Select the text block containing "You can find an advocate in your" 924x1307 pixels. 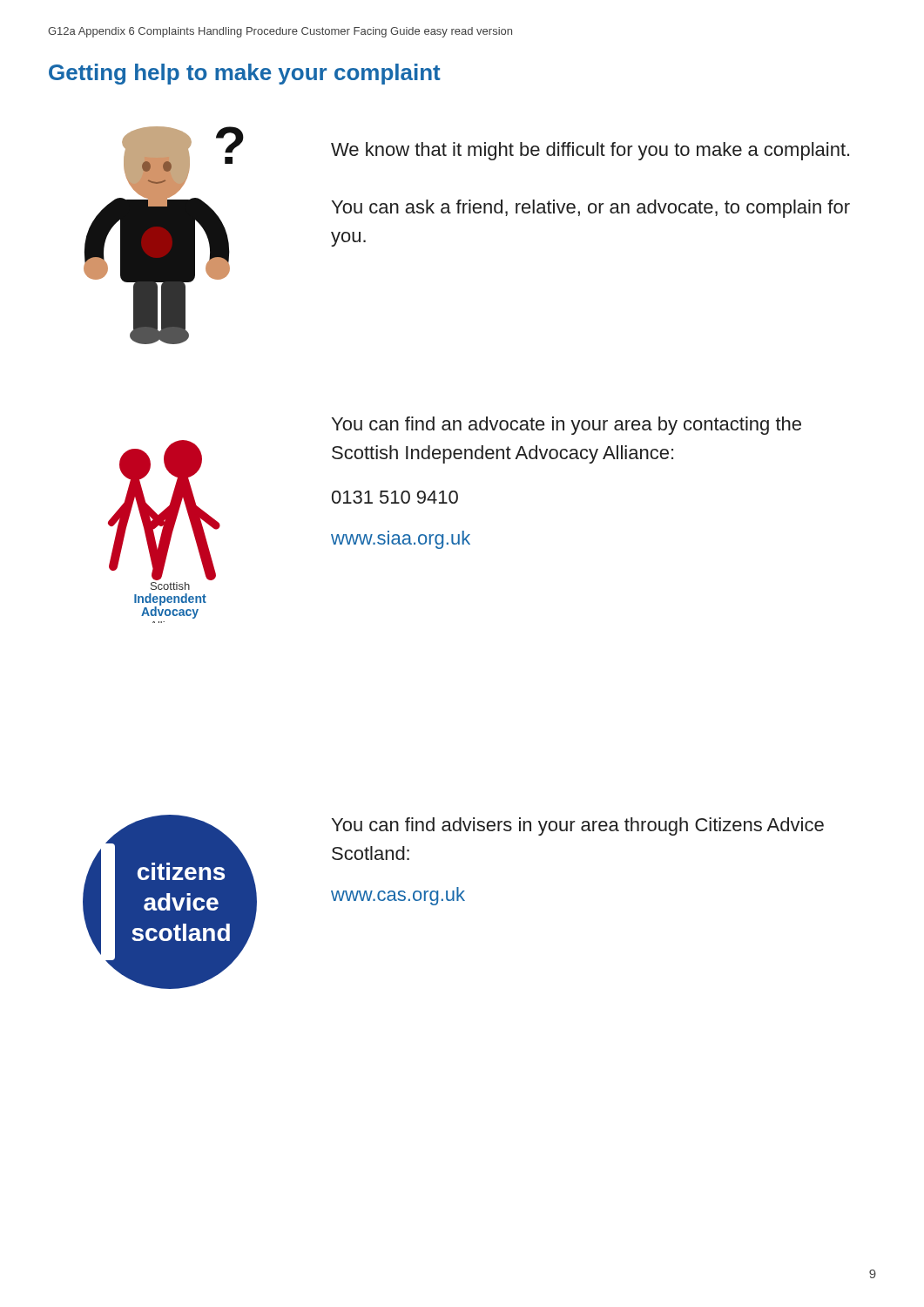(x=567, y=426)
